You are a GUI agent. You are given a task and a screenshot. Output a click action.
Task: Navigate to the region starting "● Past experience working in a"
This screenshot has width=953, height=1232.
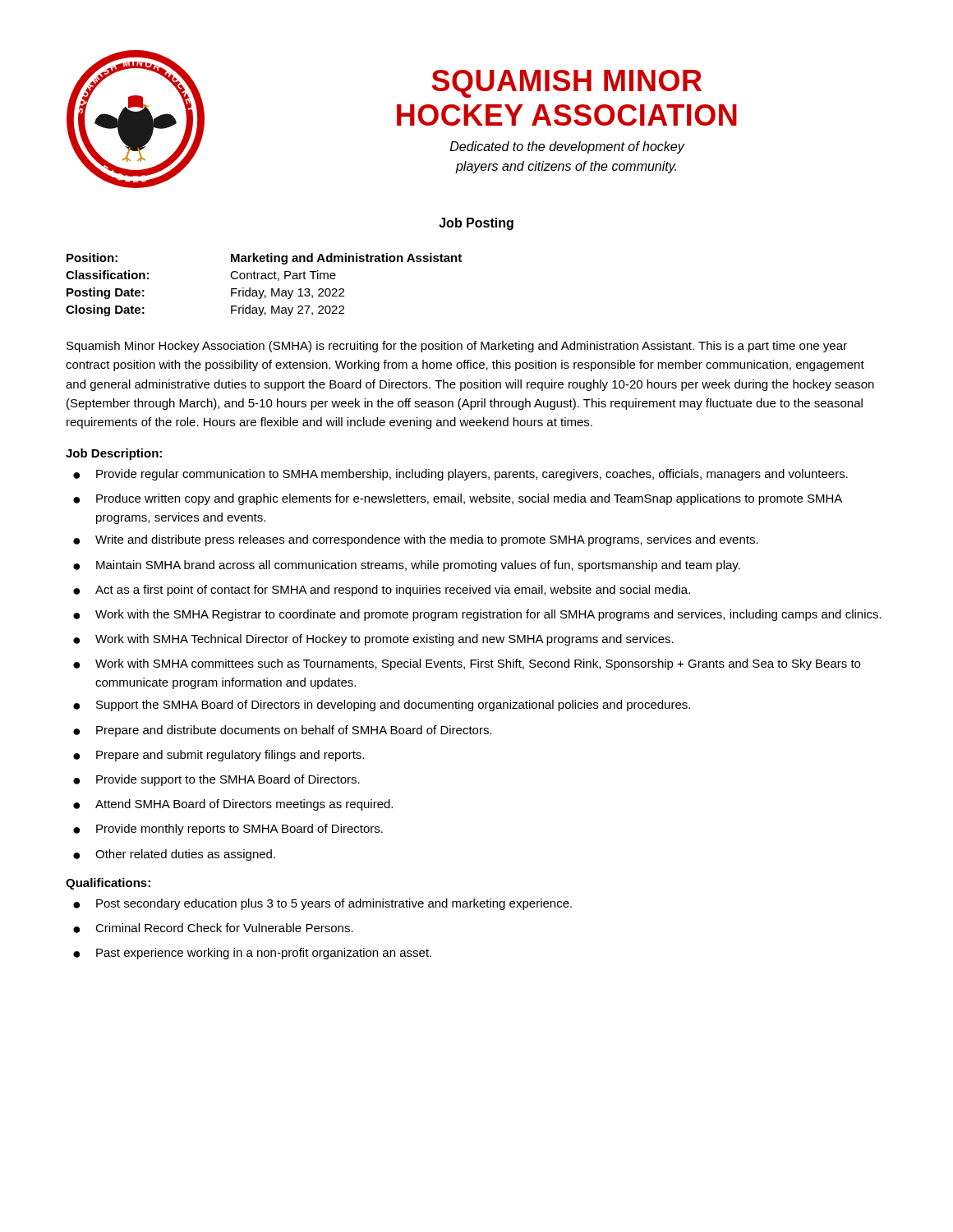252,954
